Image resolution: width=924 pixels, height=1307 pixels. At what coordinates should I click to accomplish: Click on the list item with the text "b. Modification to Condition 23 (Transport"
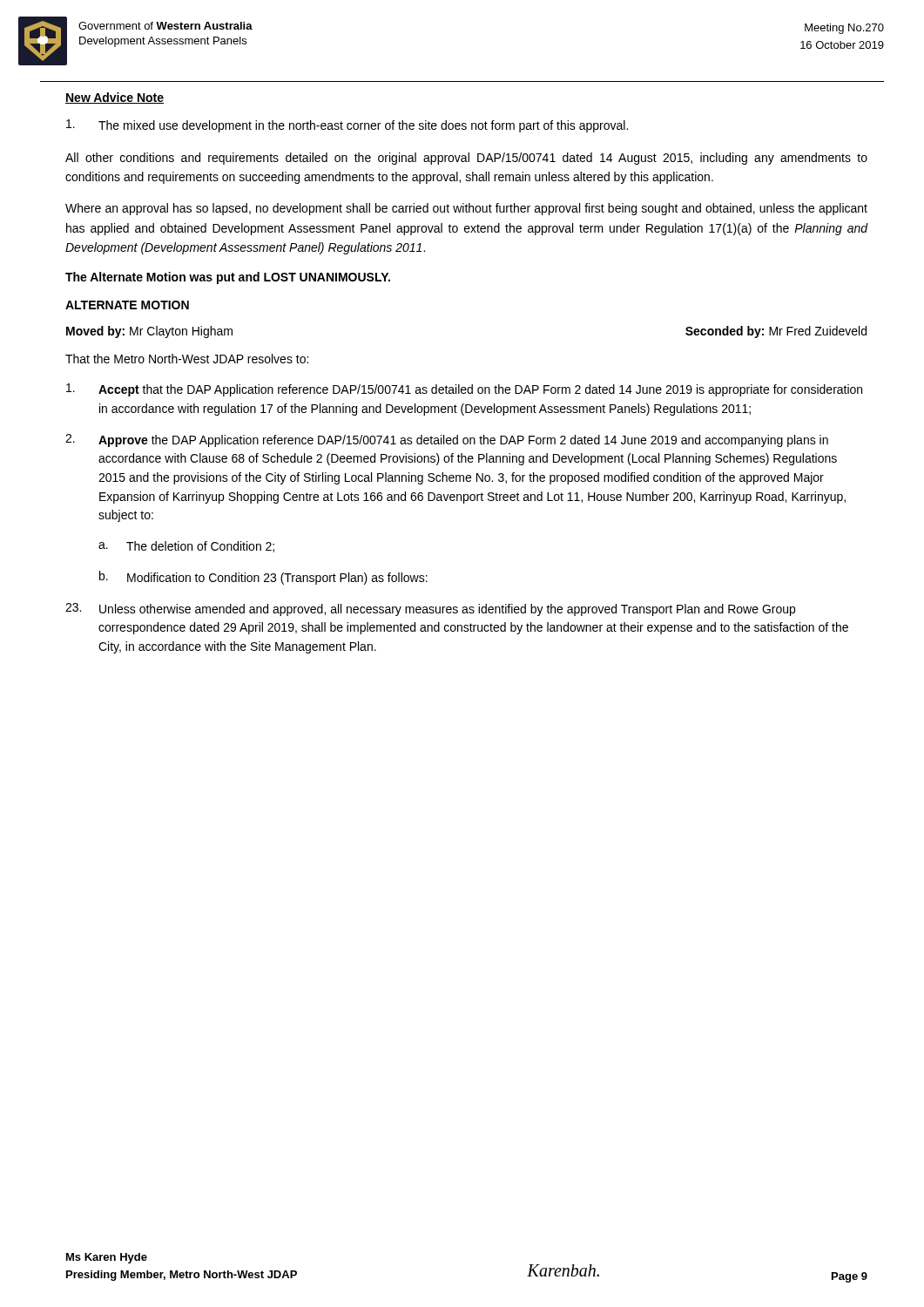coord(263,578)
